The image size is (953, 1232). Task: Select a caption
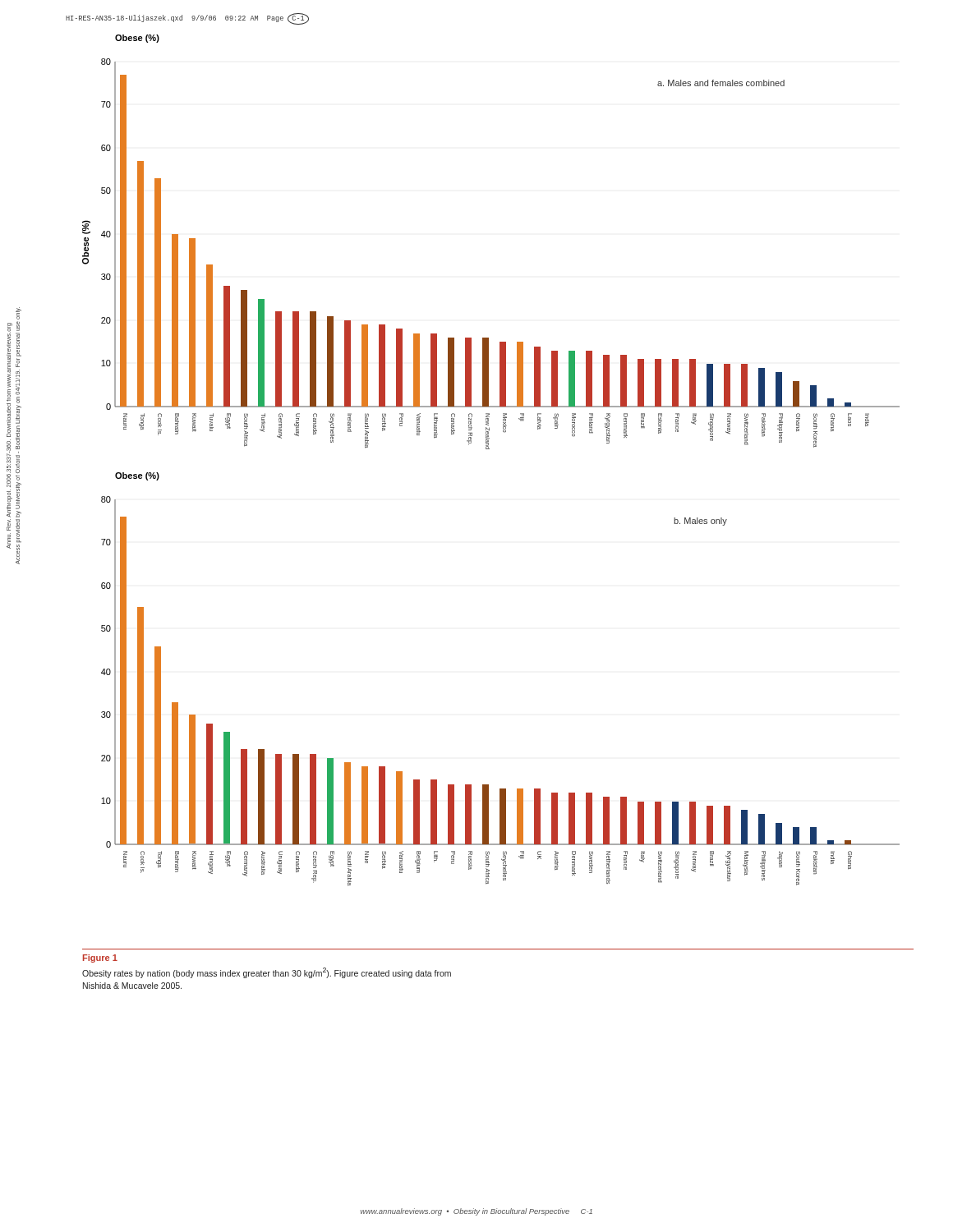[x=498, y=971]
